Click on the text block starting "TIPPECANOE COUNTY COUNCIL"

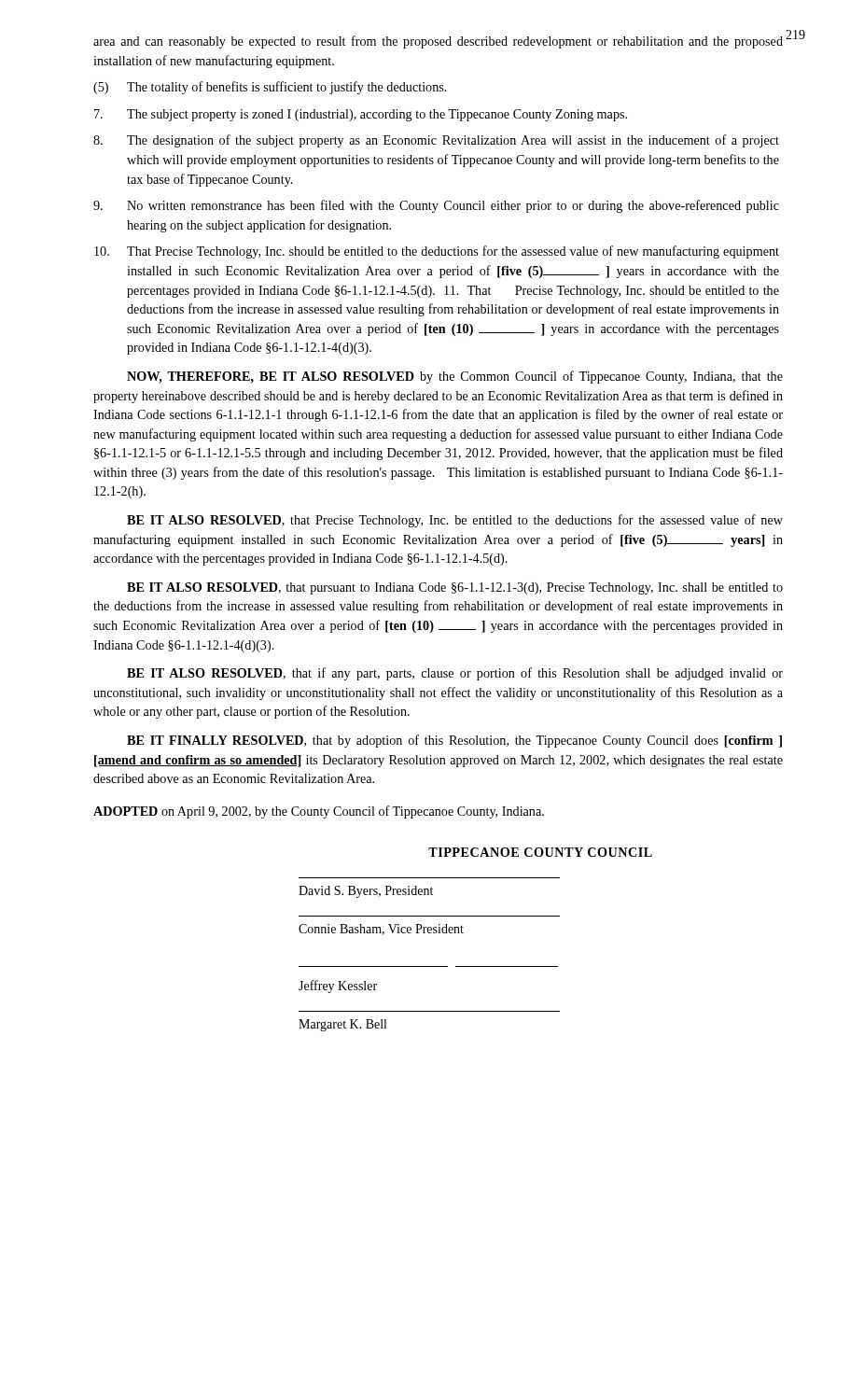click(x=541, y=852)
